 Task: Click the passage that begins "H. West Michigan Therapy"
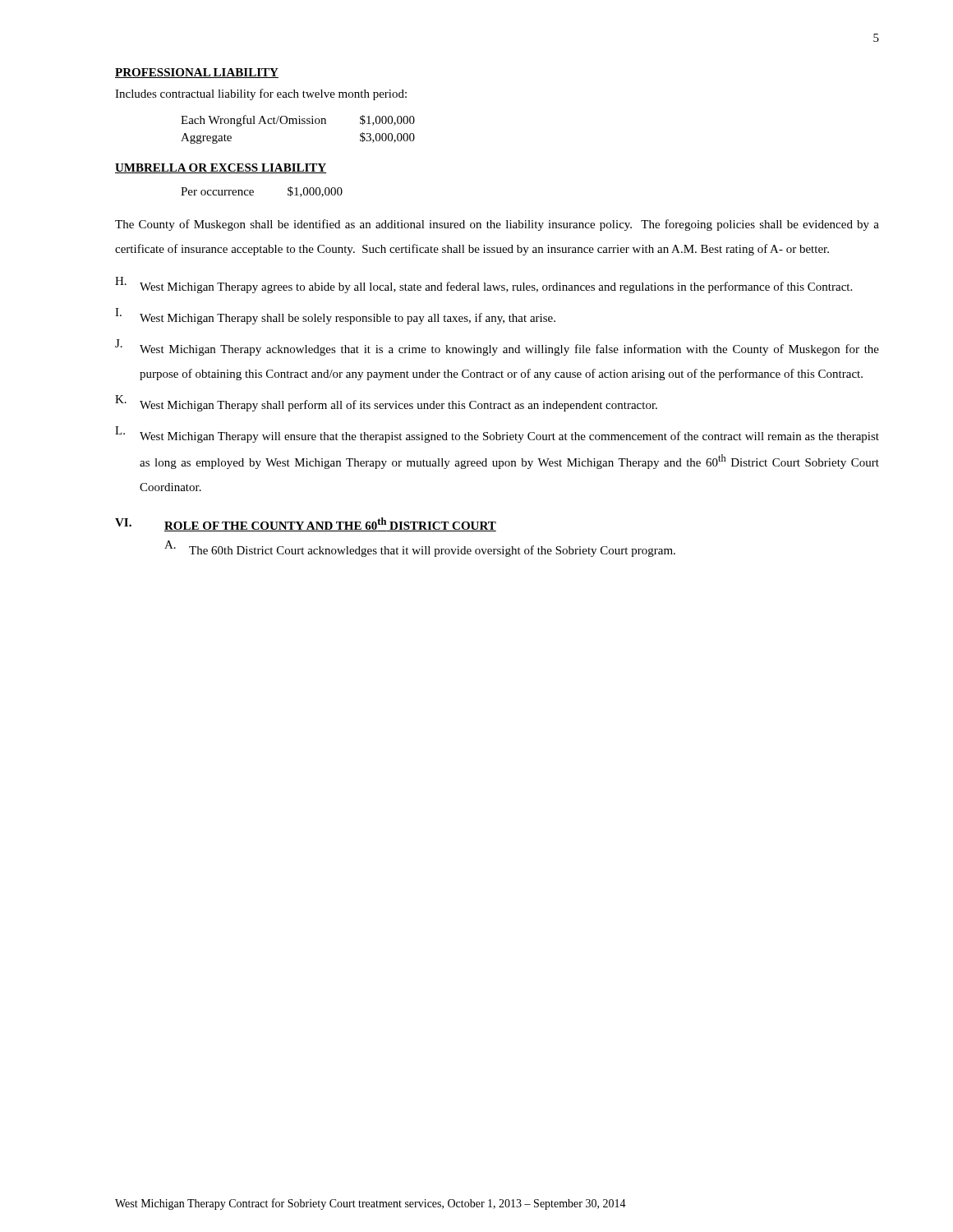497,286
